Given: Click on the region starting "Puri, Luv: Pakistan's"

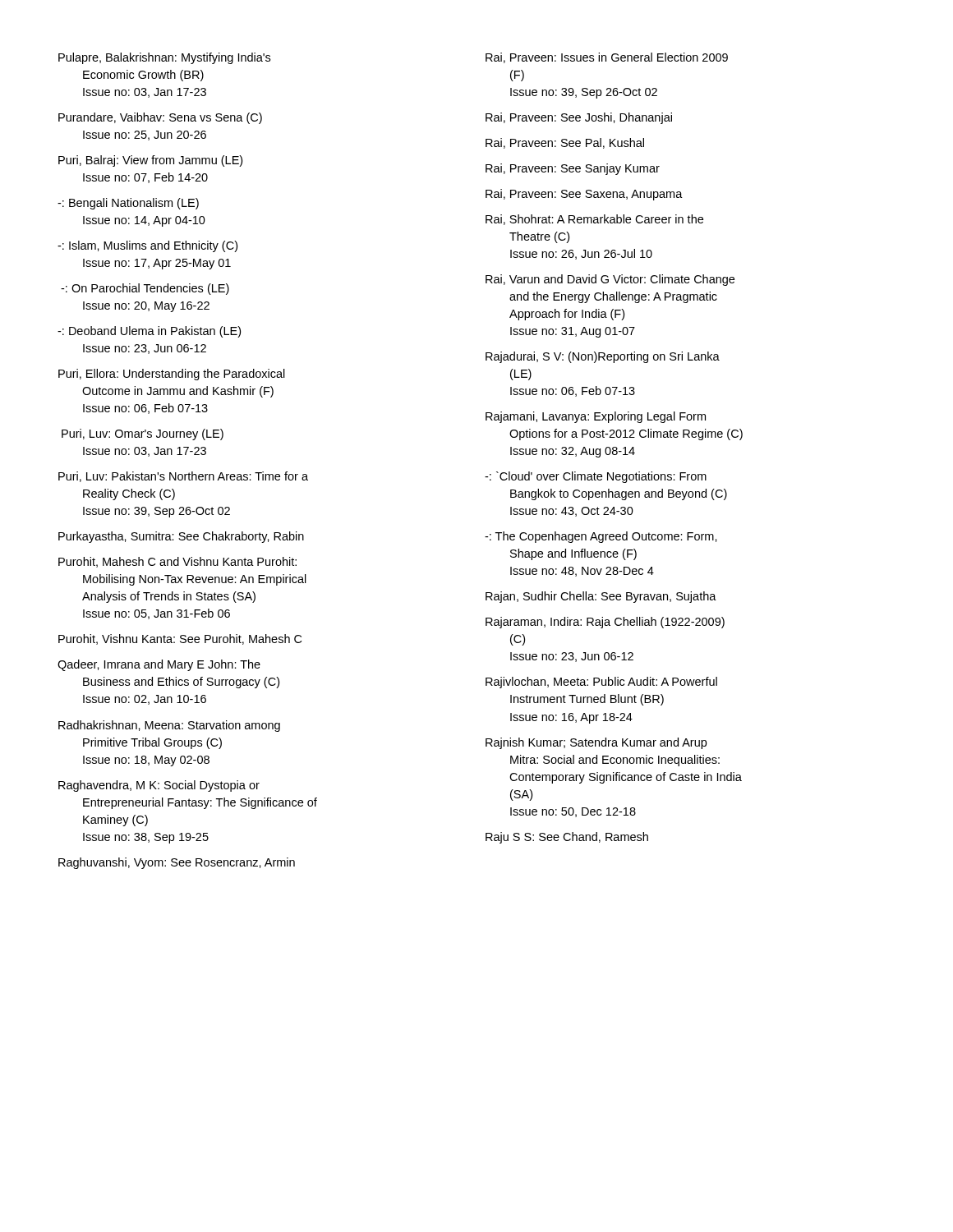Looking at the screenshot, I should coord(183,477).
